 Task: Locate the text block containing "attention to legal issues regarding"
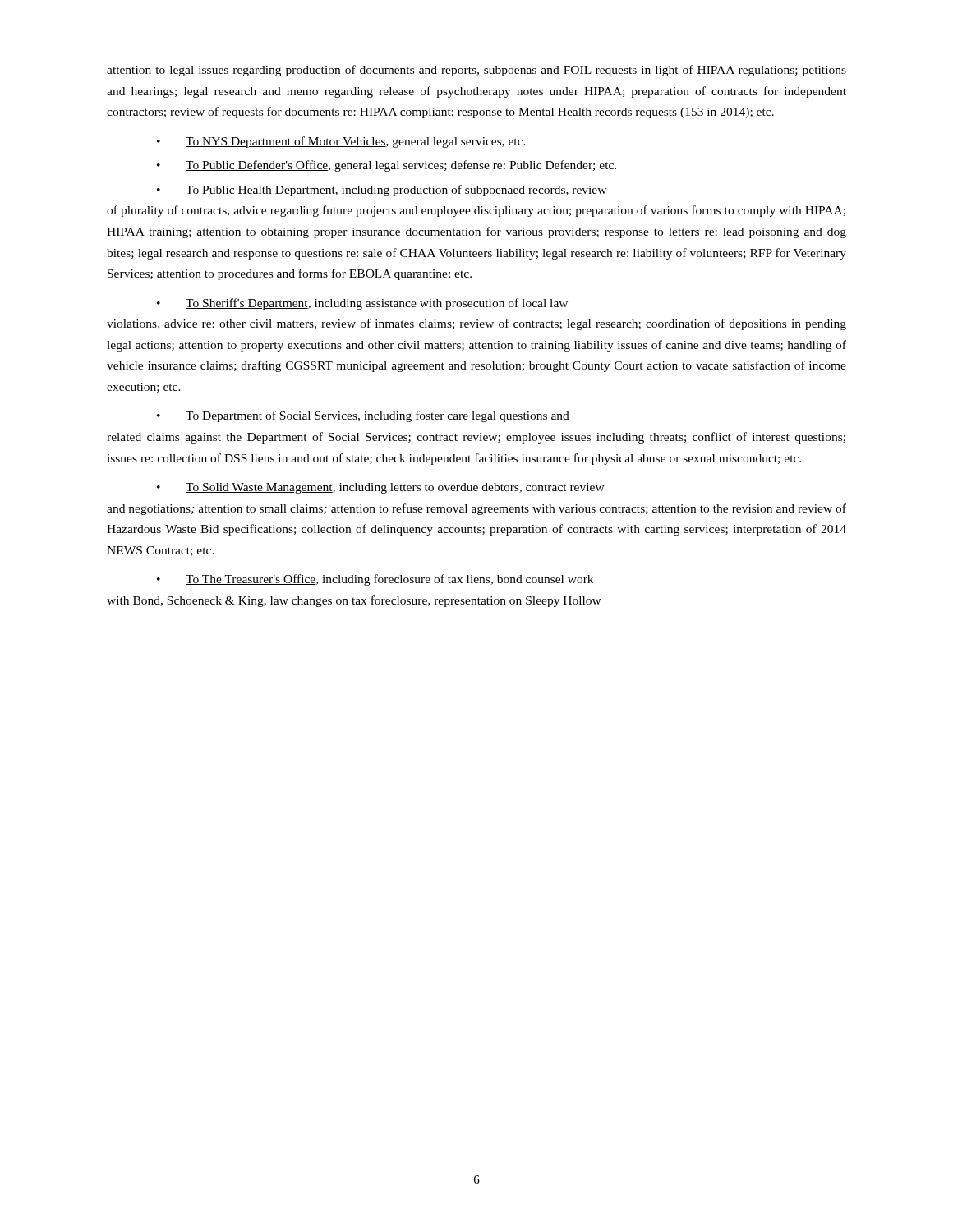click(476, 90)
